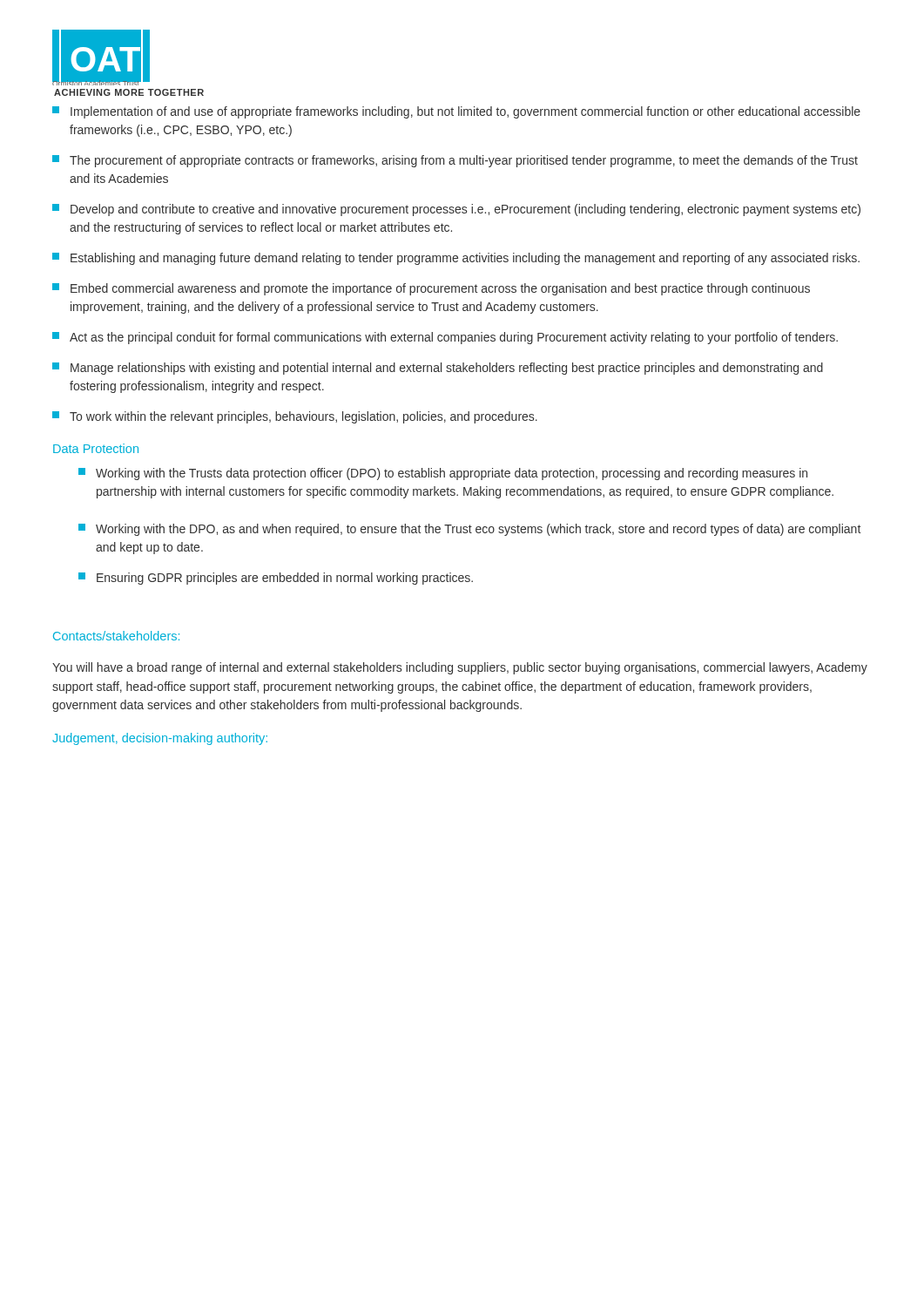Click on the block starting "Act as the principal"
924x1307 pixels.
(x=462, y=338)
